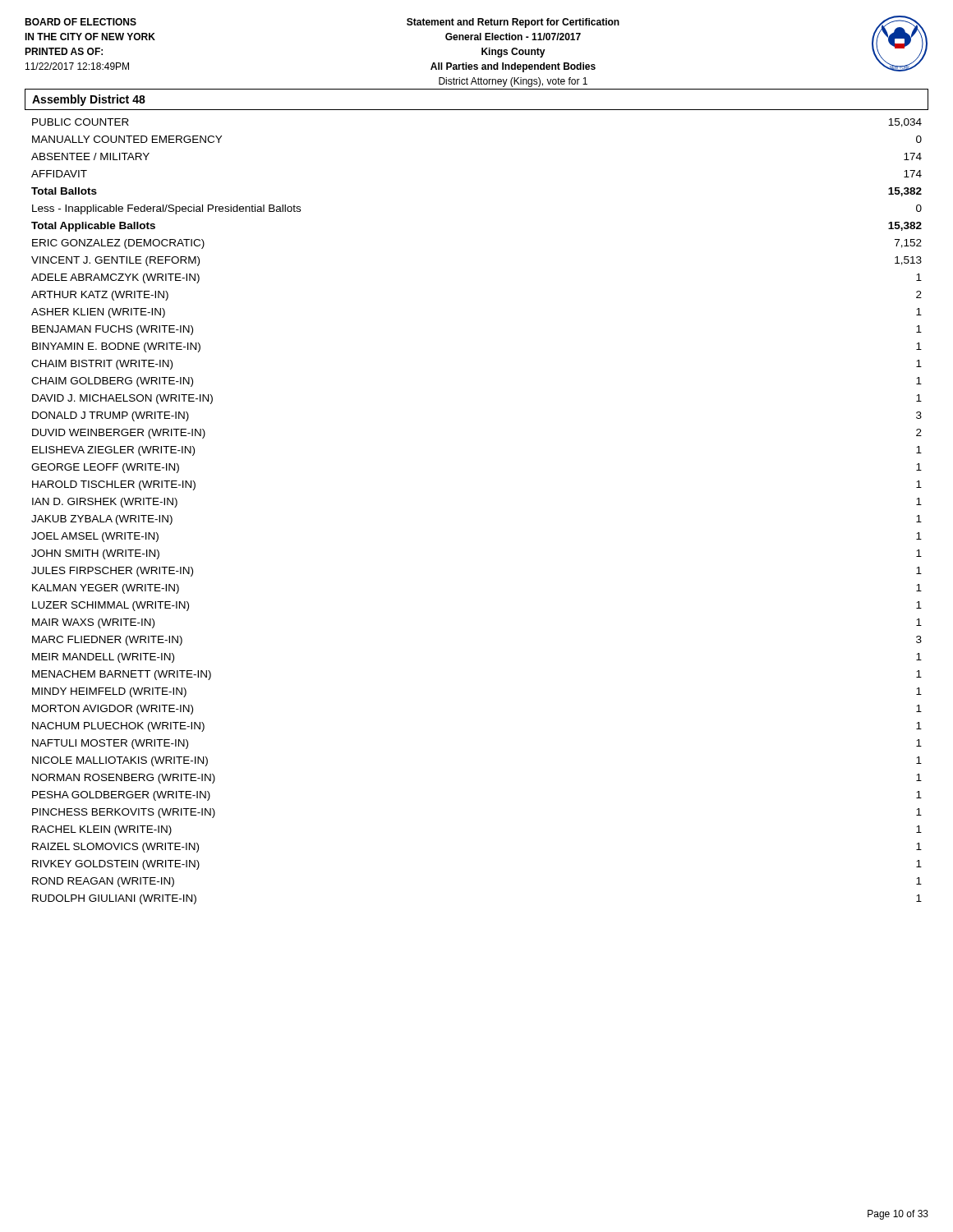Find the table that mentions "VINCENT J. GENTILE (REFORM)"
Image resolution: width=953 pixels, height=1232 pixels.
pyautogui.click(x=476, y=652)
